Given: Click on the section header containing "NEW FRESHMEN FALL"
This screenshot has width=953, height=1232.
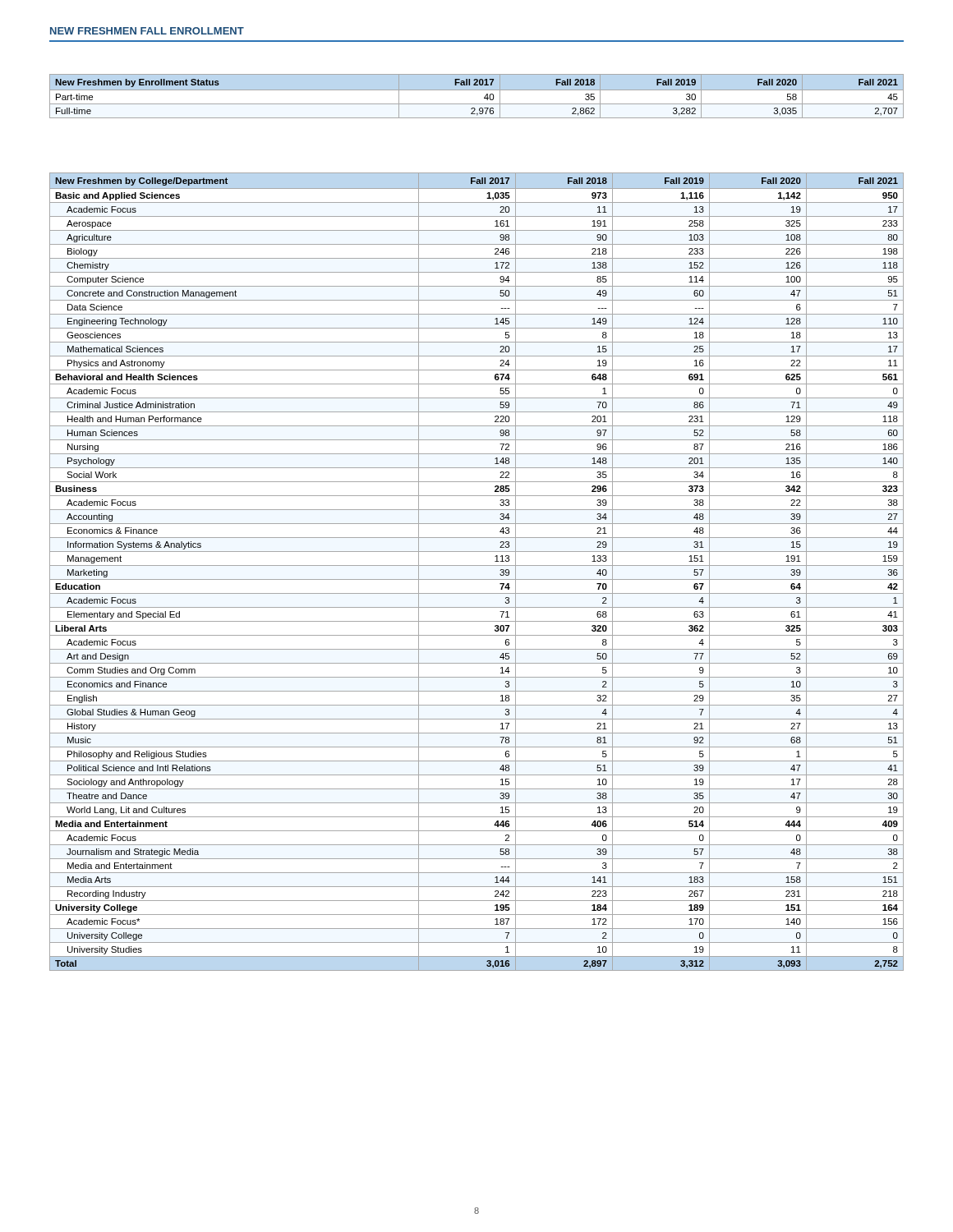Looking at the screenshot, I should (x=476, y=33).
